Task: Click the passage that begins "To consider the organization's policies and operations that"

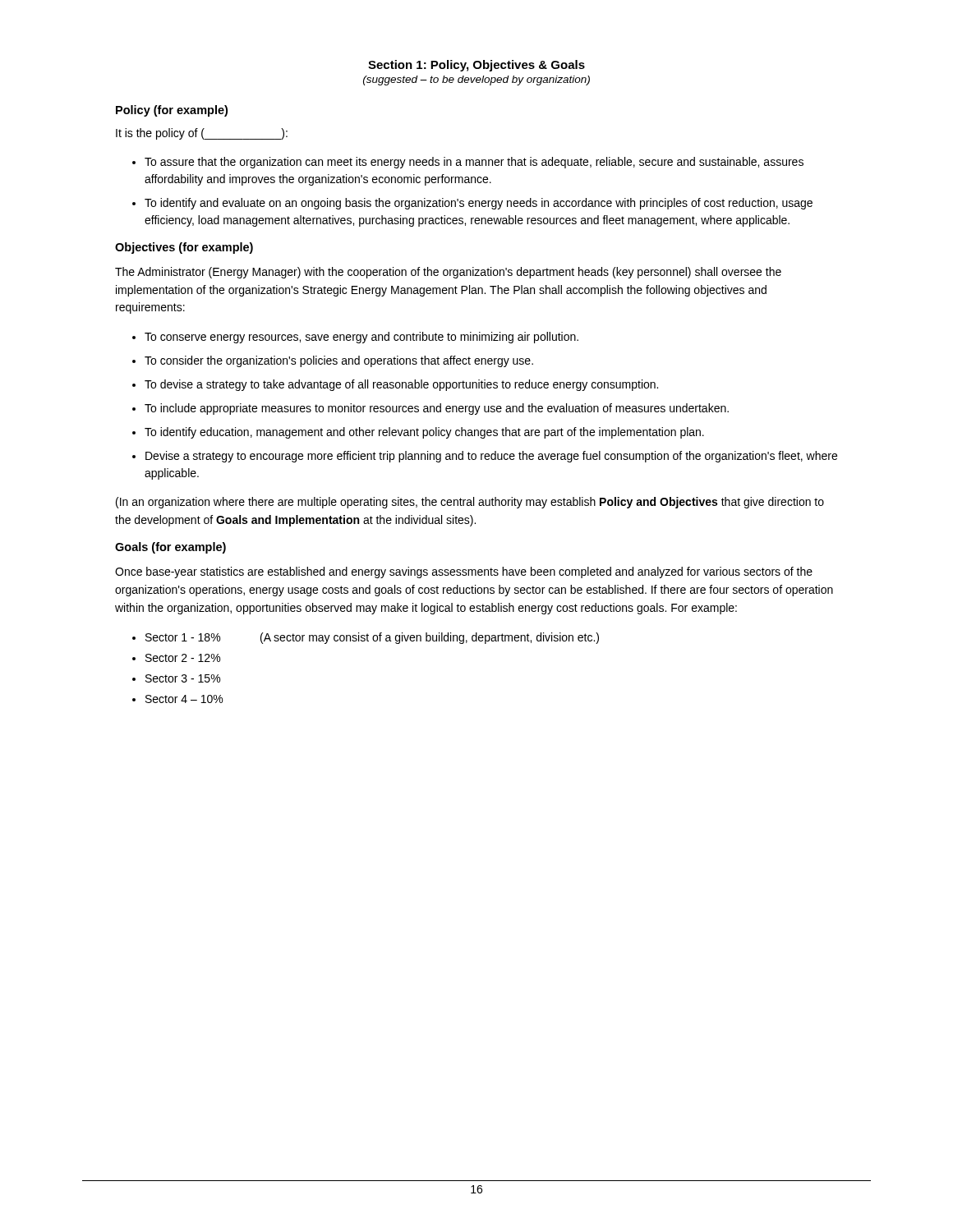Action: tap(339, 361)
